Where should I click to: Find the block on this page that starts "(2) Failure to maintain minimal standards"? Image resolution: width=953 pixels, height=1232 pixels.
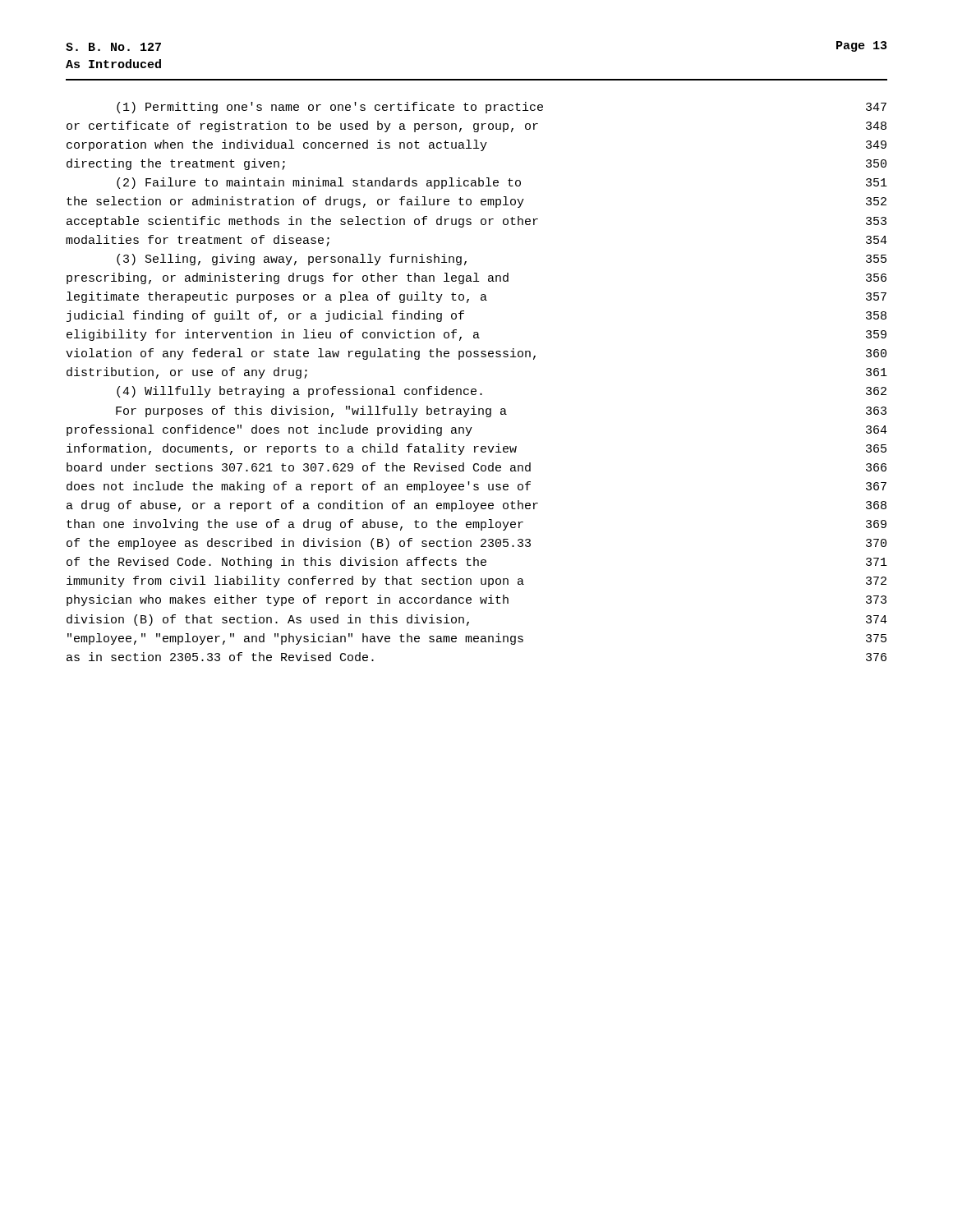pyautogui.click(x=450, y=212)
